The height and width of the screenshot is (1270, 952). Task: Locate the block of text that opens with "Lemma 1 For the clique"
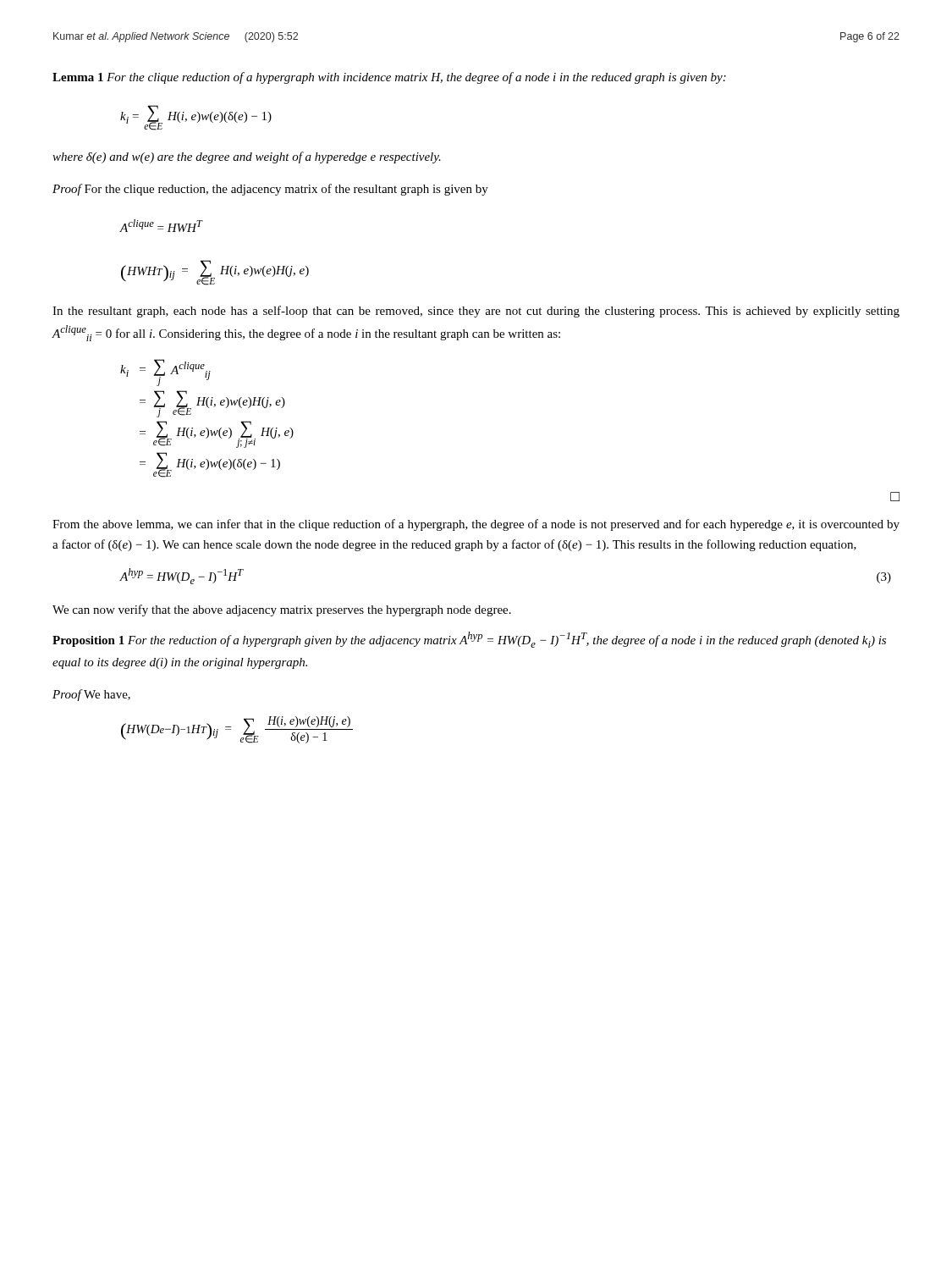pos(390,77)
